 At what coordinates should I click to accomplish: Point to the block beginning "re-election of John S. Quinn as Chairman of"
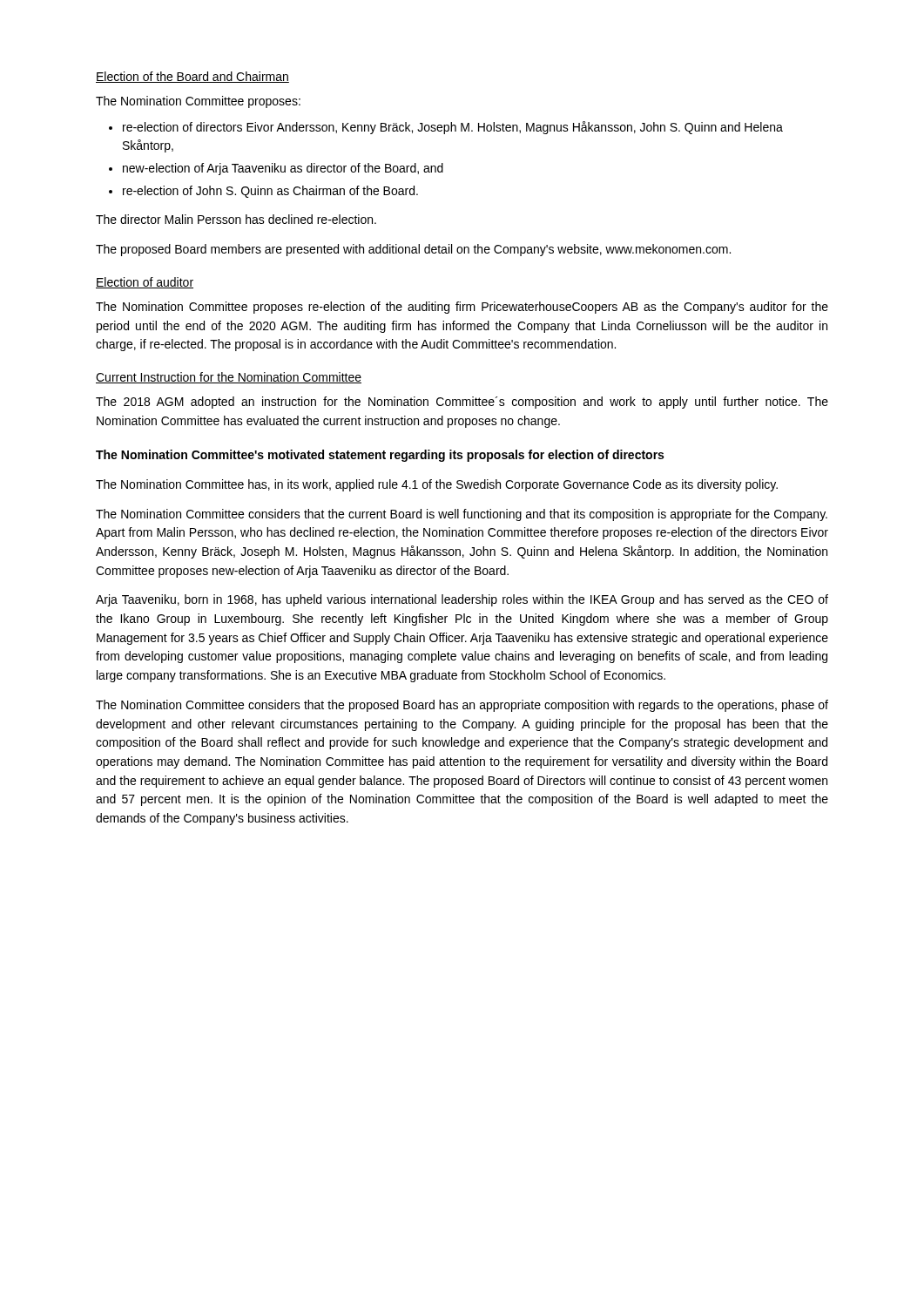270,191
